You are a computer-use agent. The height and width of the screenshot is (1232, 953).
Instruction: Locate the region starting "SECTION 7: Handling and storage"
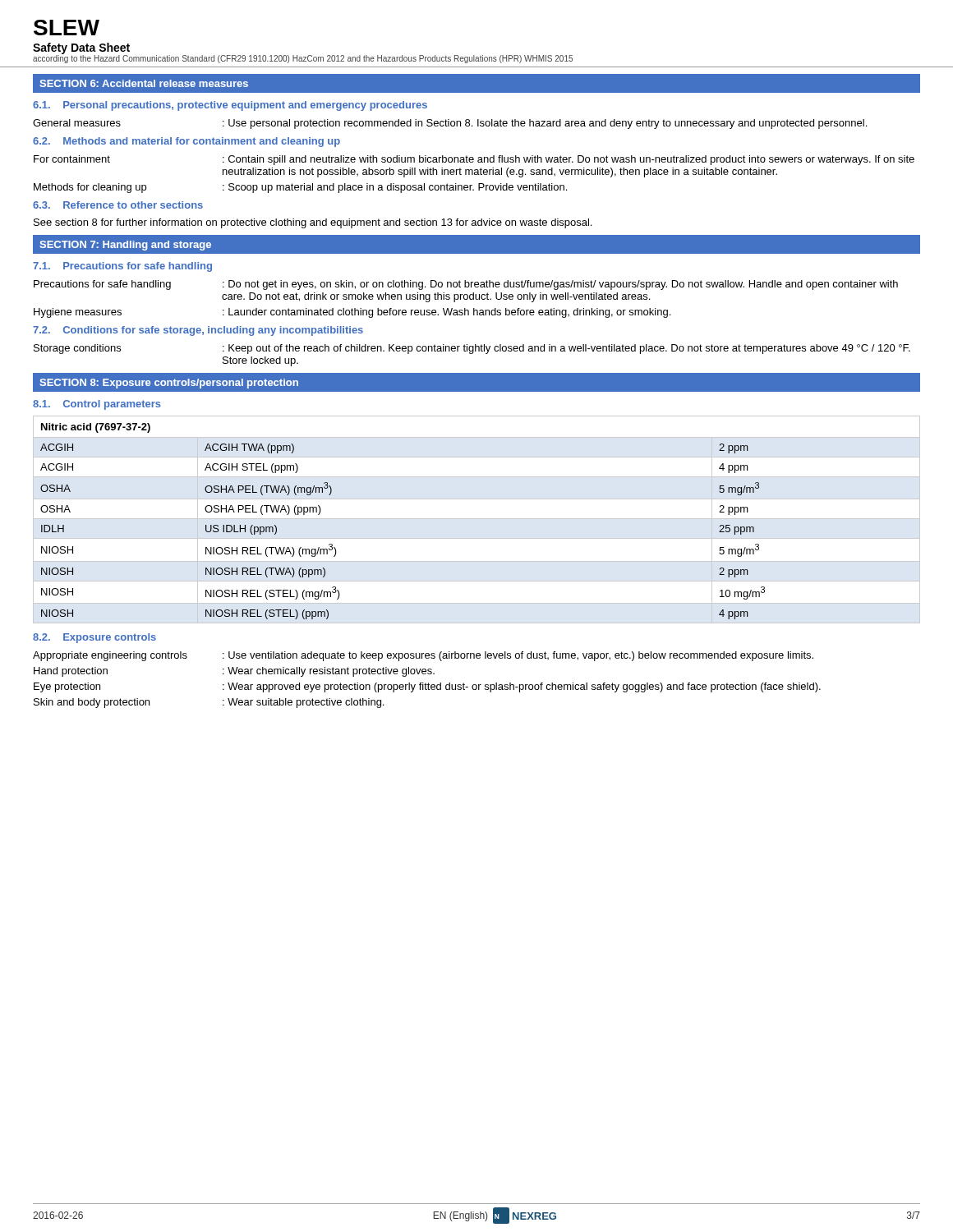tap(476, 244)
